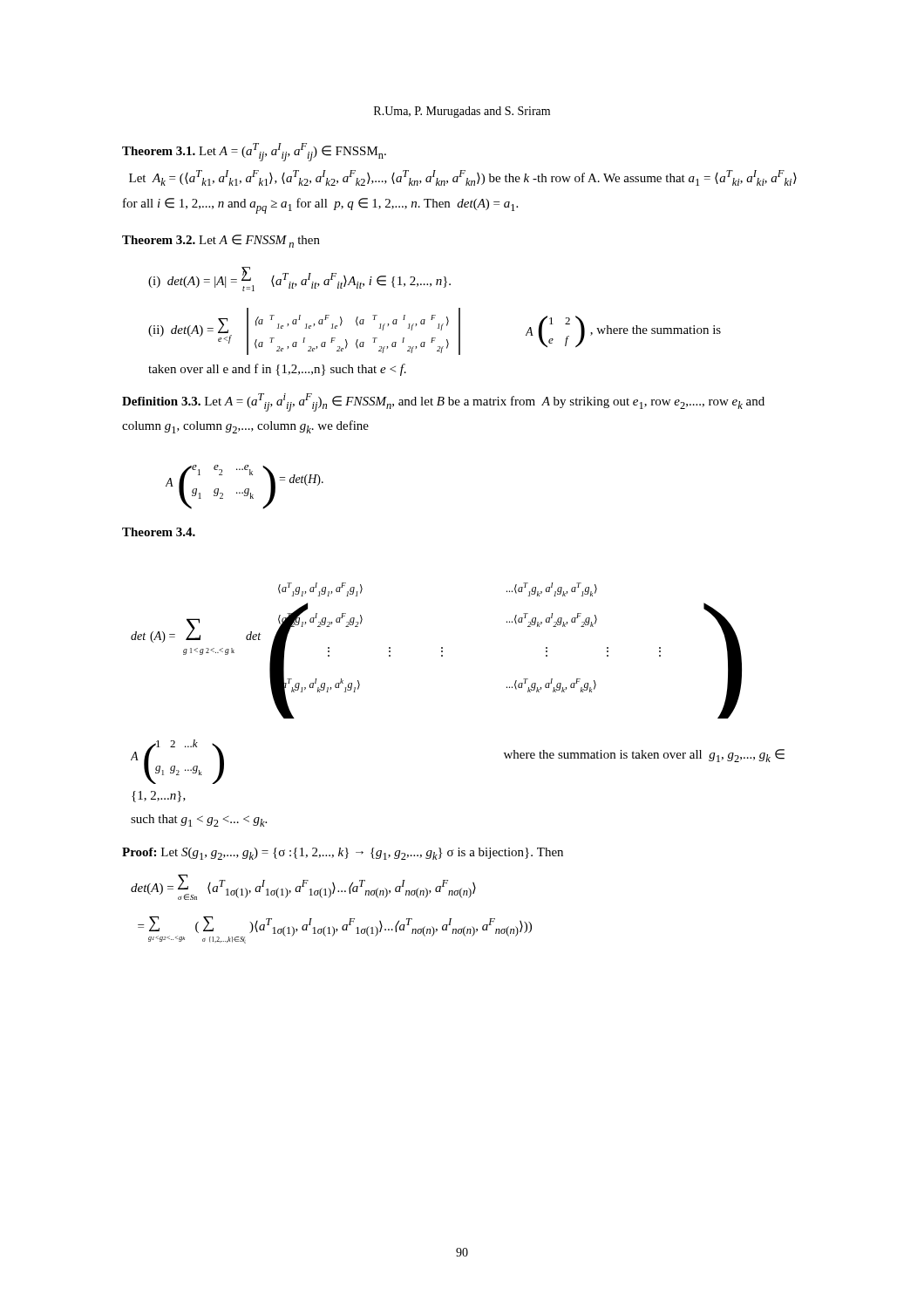Click on the text starting "A ( 1 2 ...k g1 g2 ...gk"

click(172, 766)
